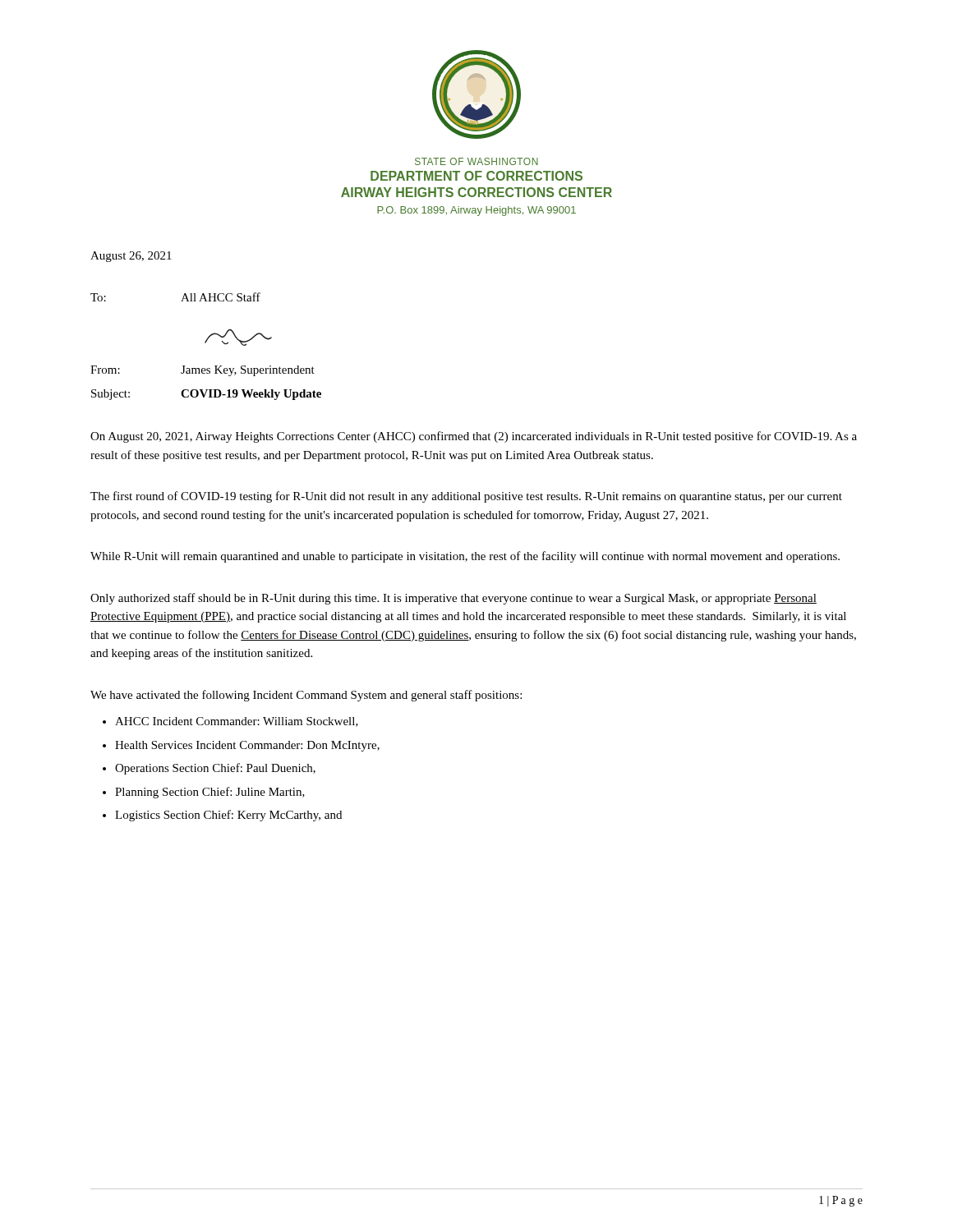Image resolution: width=953 pixels, height=1232 pixels.
Task: Locate the block starting "COVID-19 Weekly Update"
Action: coord(251,393)
